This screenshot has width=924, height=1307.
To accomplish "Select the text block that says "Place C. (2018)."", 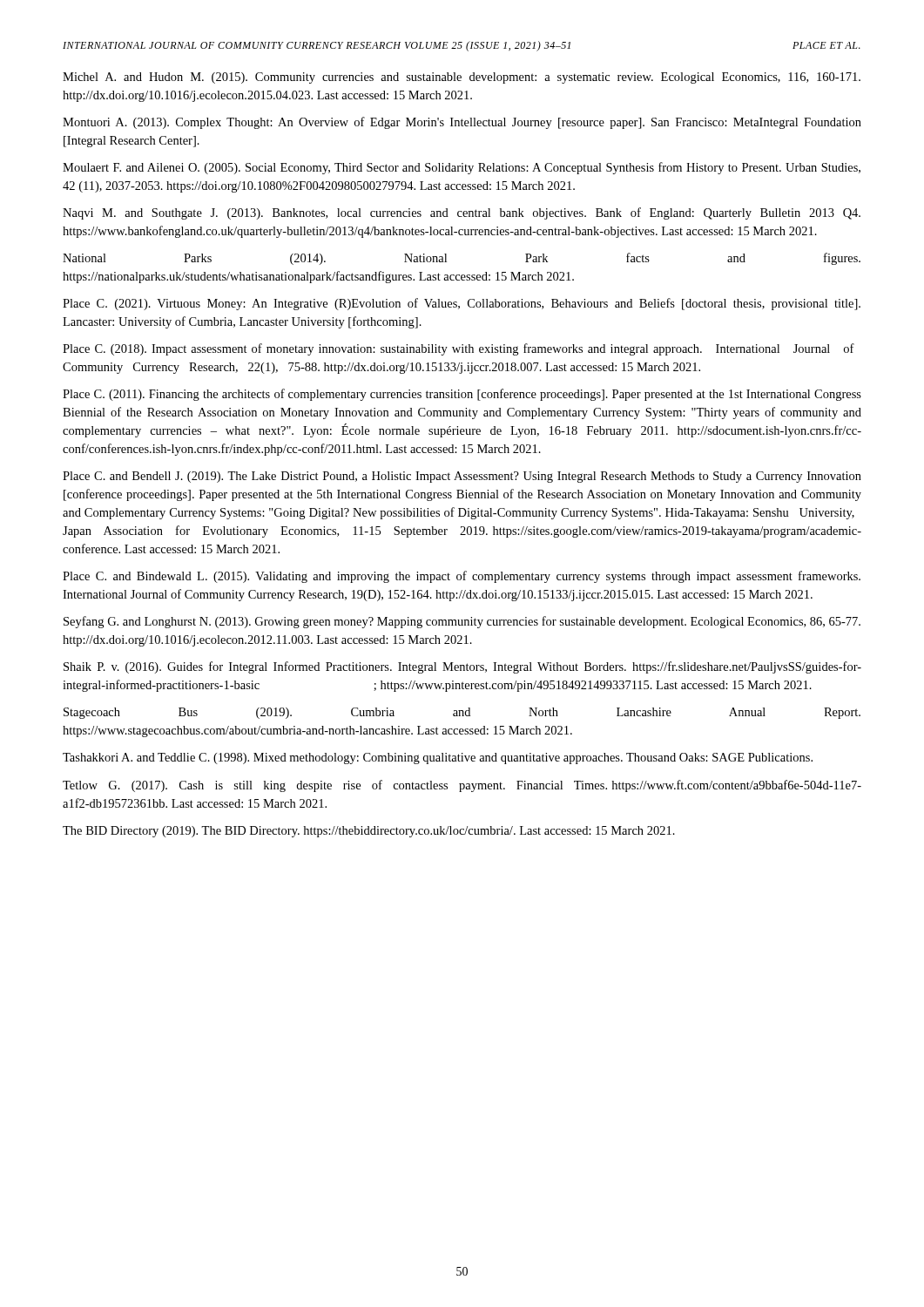I will tap(462, 358).
